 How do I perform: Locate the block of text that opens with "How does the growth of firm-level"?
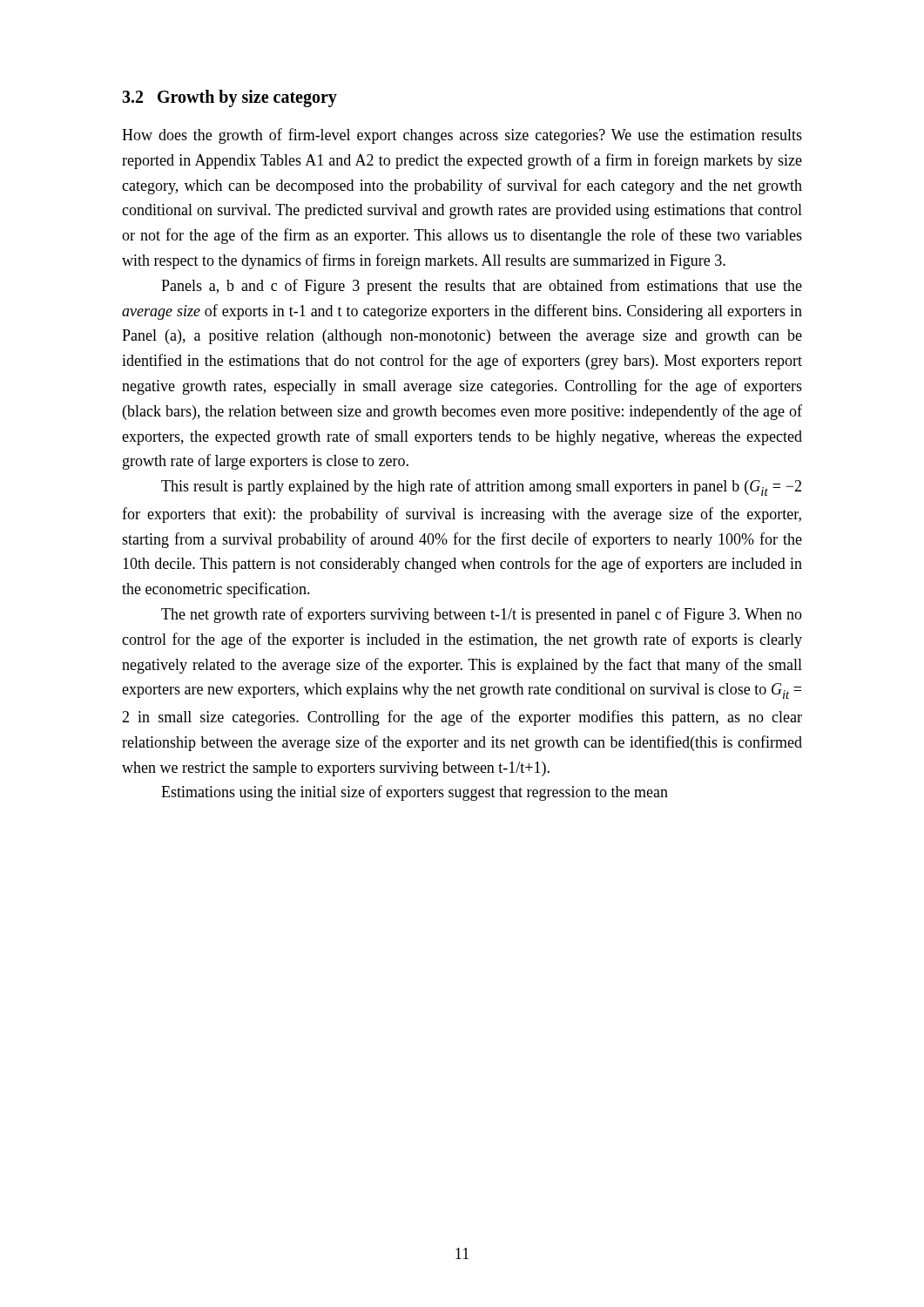[462, 198]
